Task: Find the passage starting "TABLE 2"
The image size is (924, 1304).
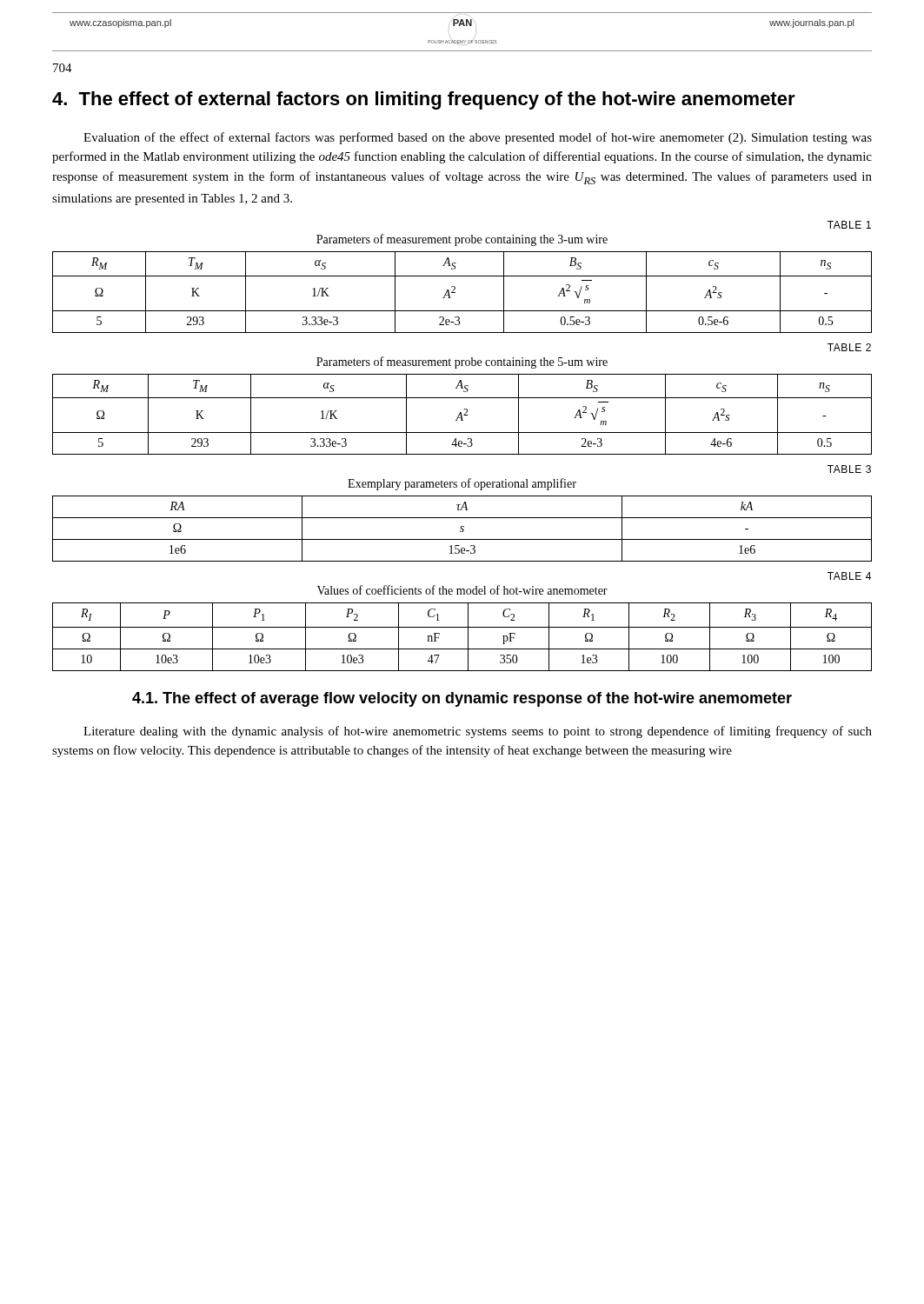Action: [x=850, y=347]
